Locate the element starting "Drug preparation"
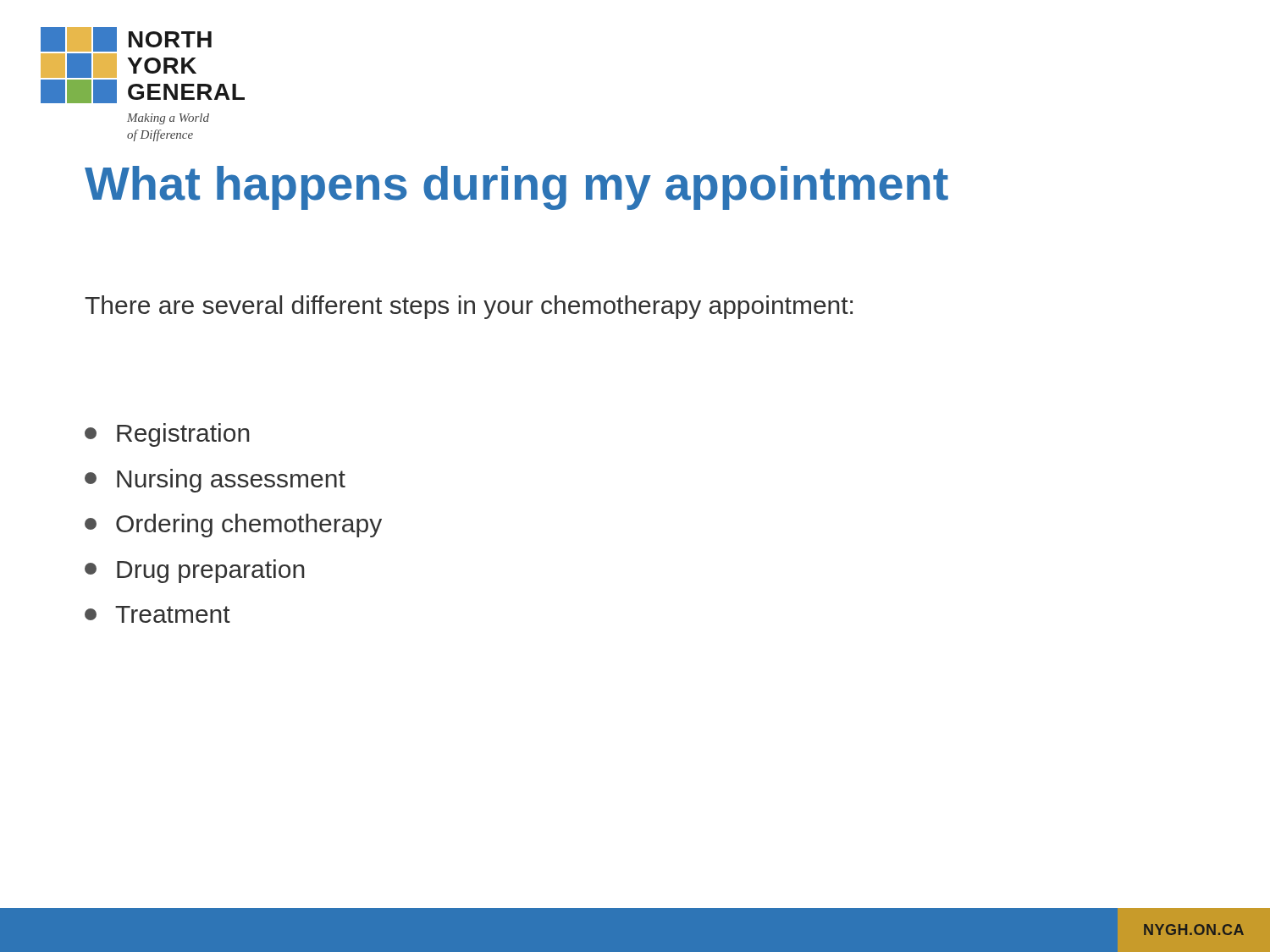This screenshot has height=952, width=1270. click(195, 569)
